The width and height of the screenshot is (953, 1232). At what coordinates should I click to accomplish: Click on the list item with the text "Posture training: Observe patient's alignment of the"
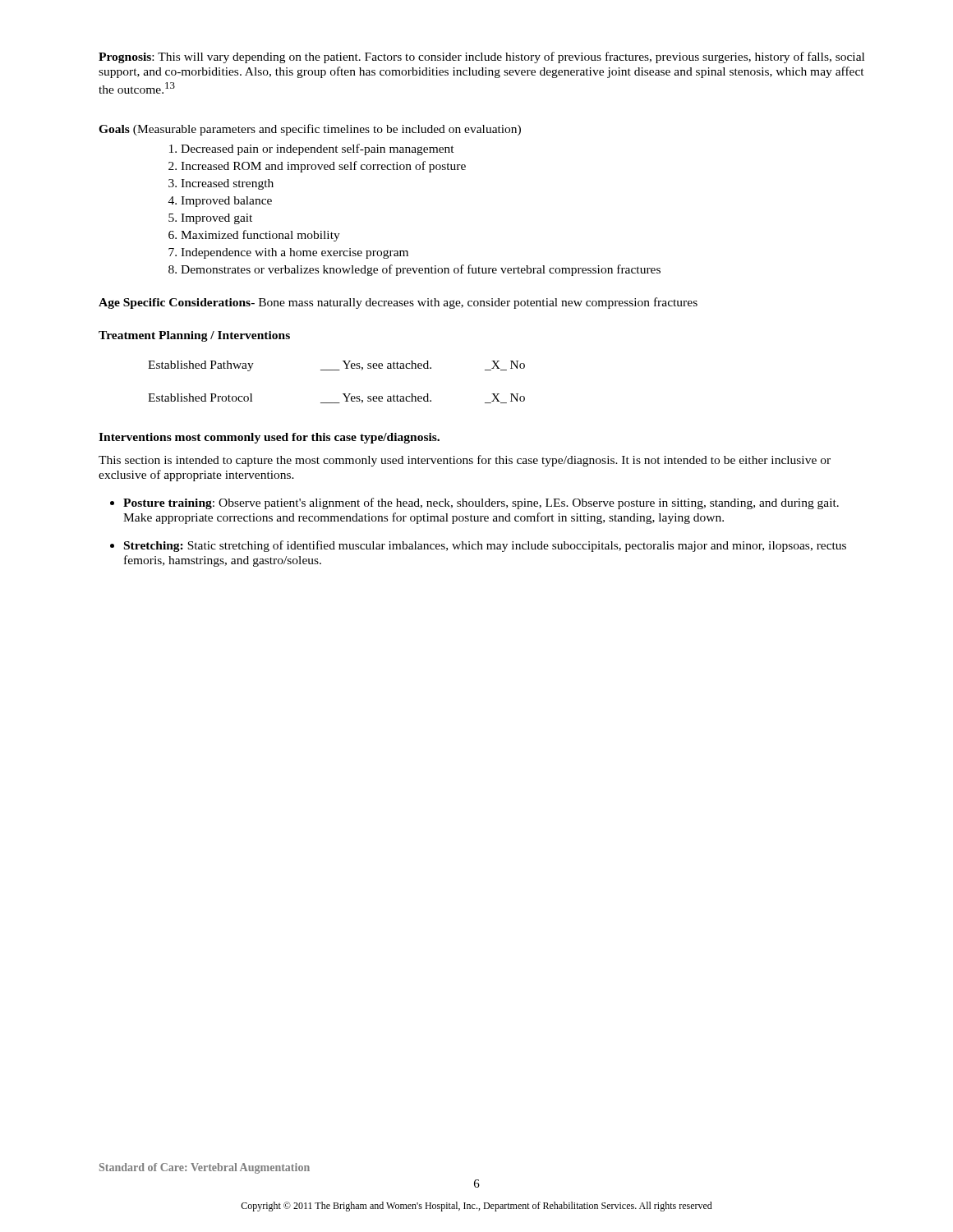pos(481,510)
